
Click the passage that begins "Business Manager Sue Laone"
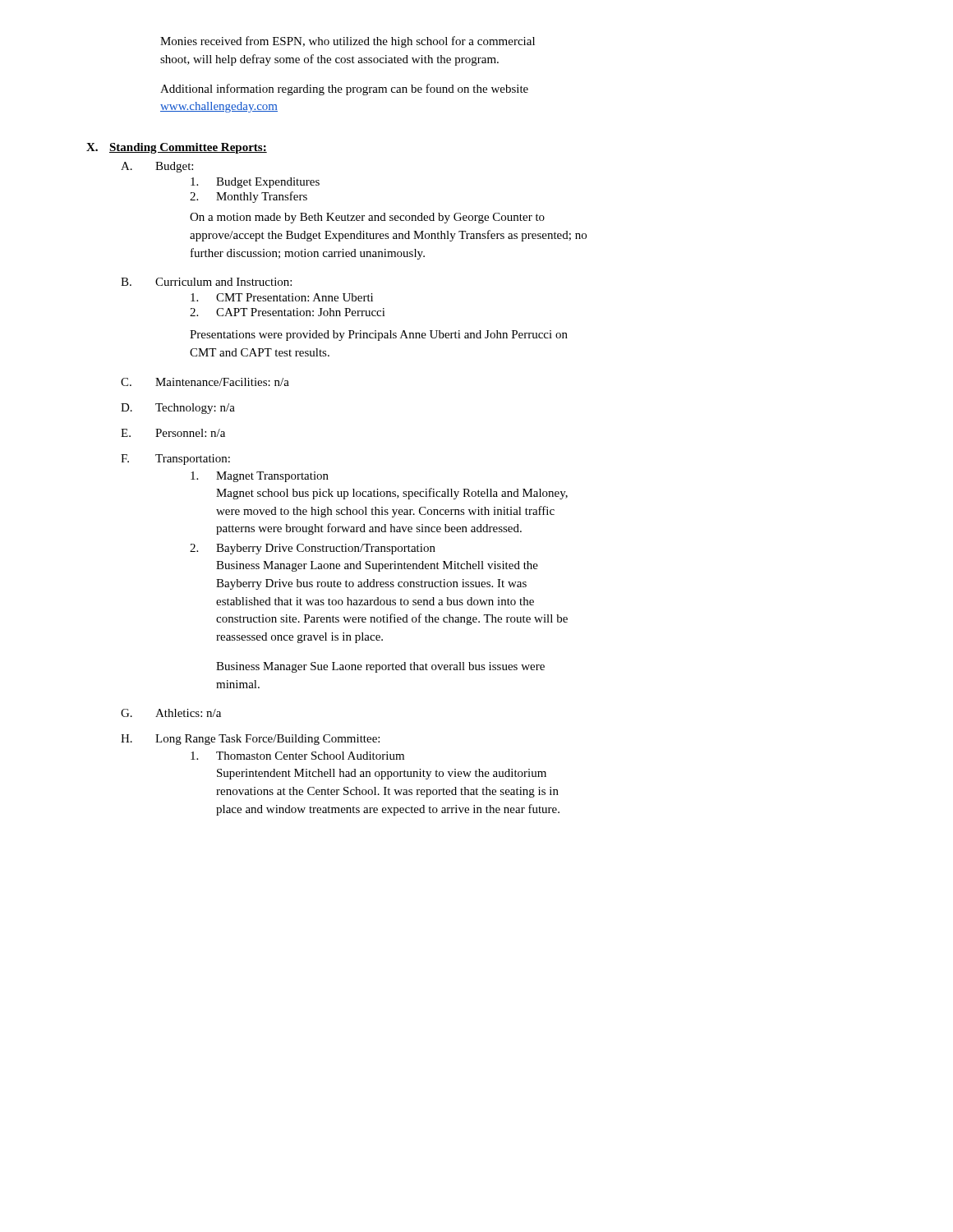(380, 675)
